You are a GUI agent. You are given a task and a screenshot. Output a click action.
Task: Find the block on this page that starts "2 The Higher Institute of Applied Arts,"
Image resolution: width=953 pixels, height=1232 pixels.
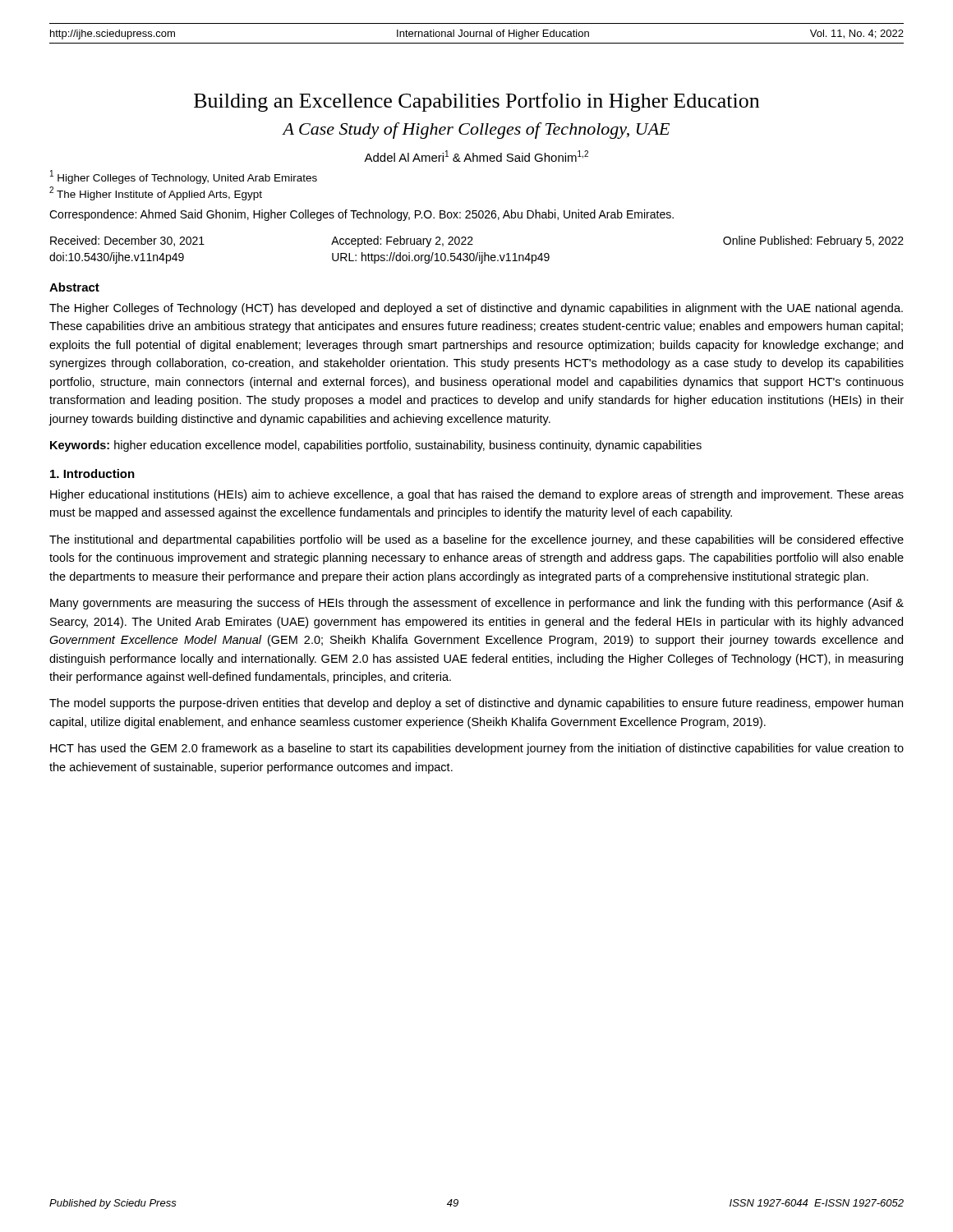click(x=156, y=192)
